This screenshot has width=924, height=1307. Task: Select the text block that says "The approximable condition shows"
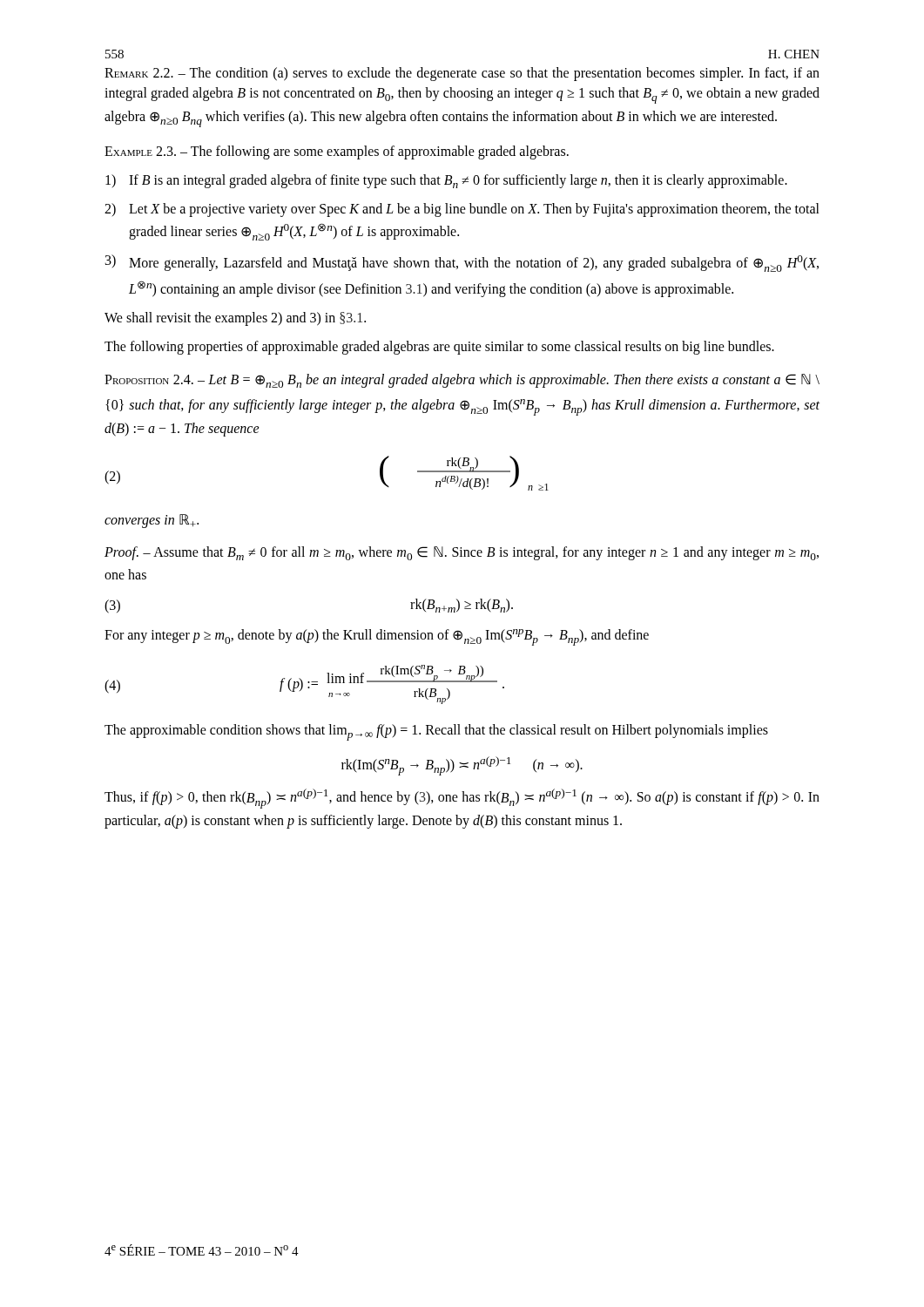click(462, 731)
